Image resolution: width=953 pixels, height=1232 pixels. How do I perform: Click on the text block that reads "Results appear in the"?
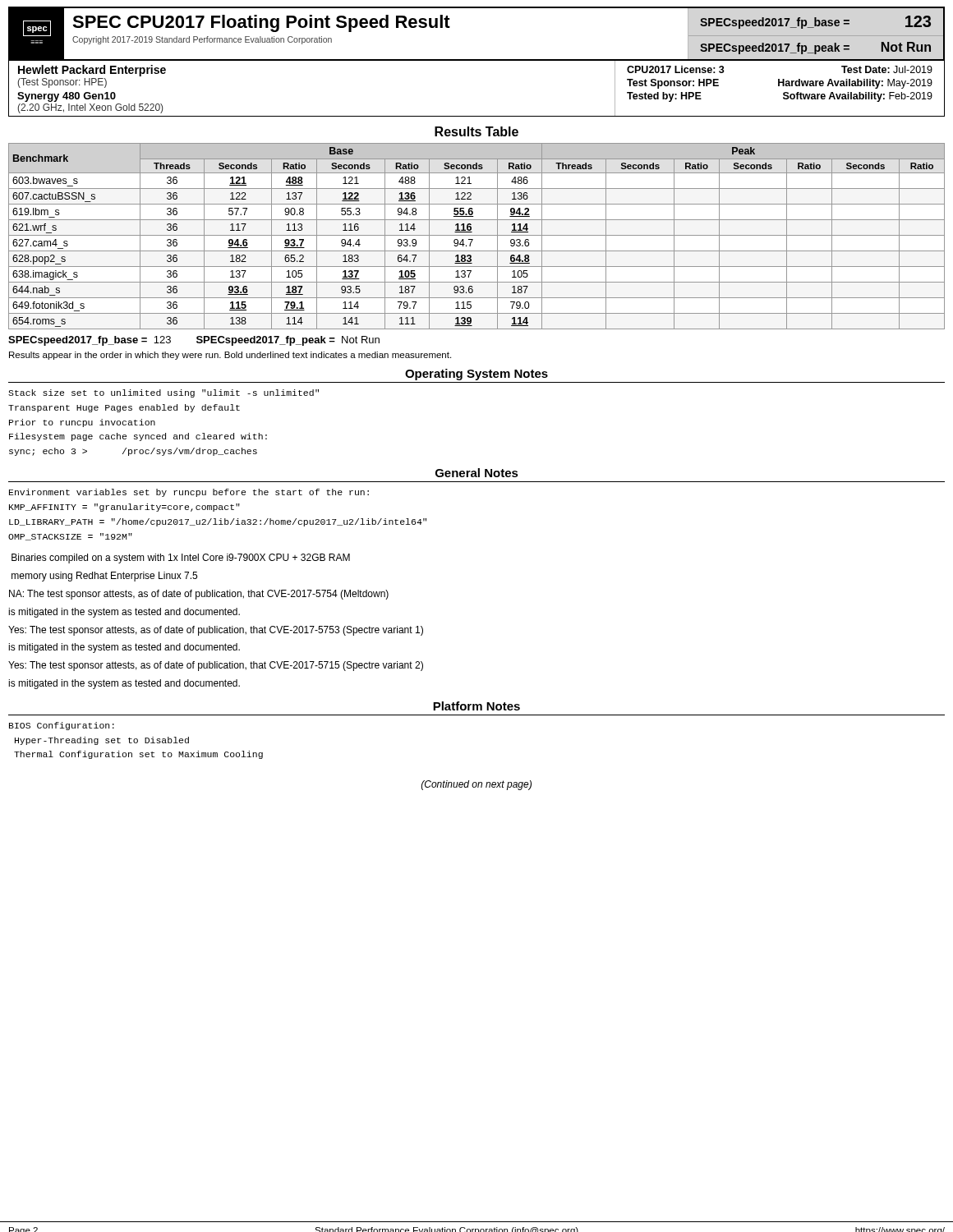[230, 355]
